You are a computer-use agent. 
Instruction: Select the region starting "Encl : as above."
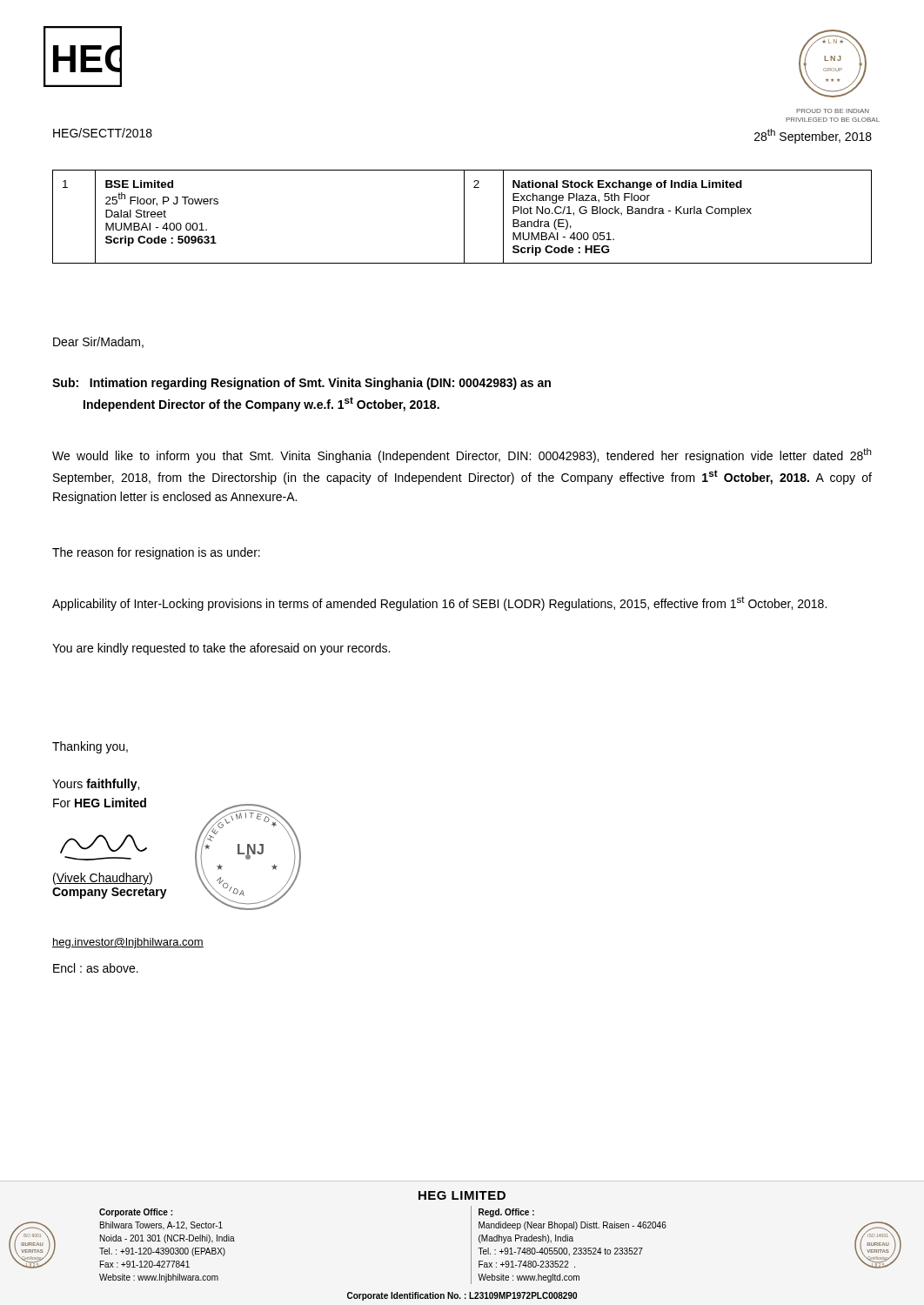(x=96, y=968)
